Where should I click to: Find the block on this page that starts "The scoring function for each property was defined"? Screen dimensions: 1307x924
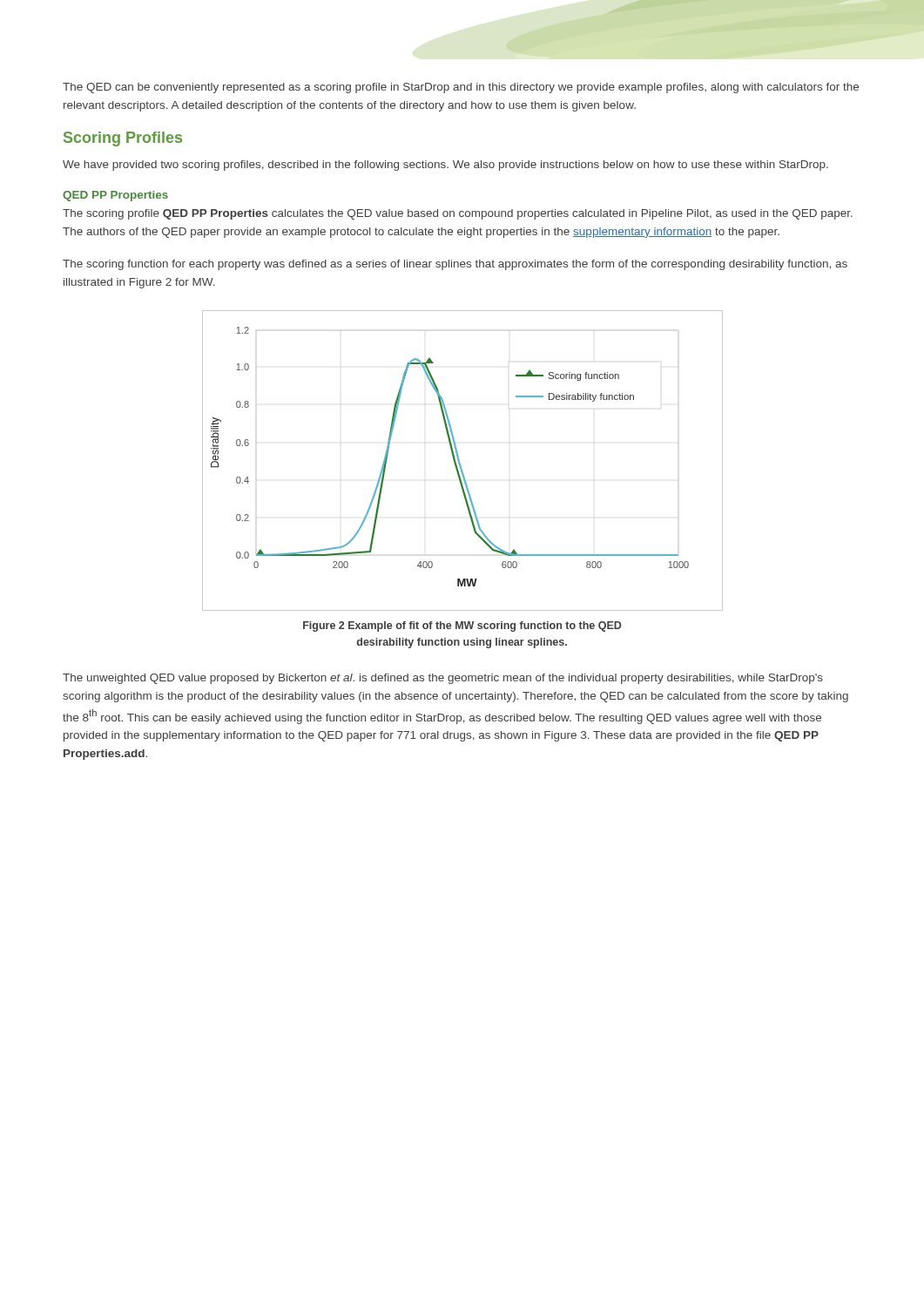(x=455, y=272)
